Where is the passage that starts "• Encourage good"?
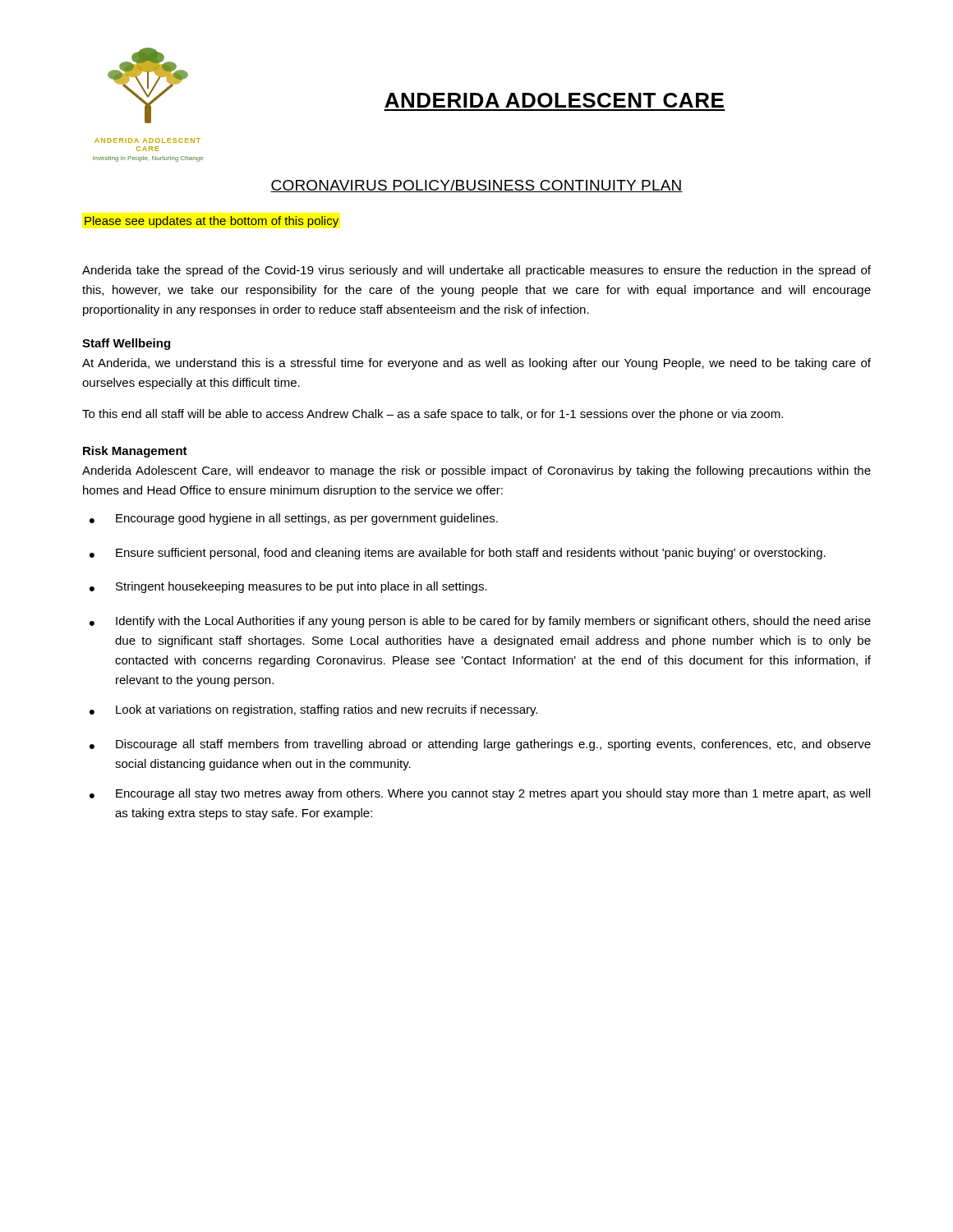 (x=476, y=521)
